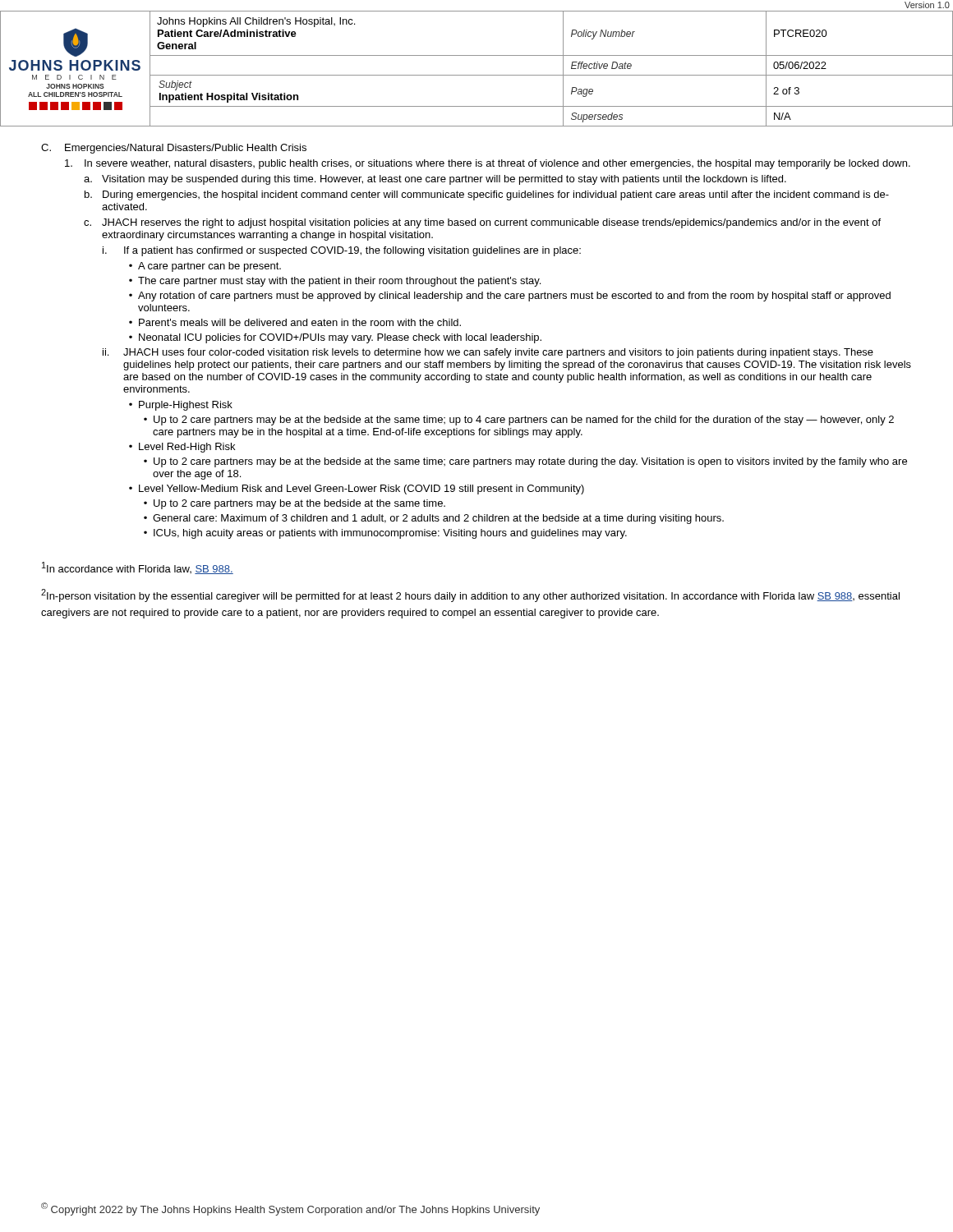Find the passage starting "C. Emergencies/Natural Disasters/Public Health Crisis"
953x1232 pixels.
pos(174,147)
